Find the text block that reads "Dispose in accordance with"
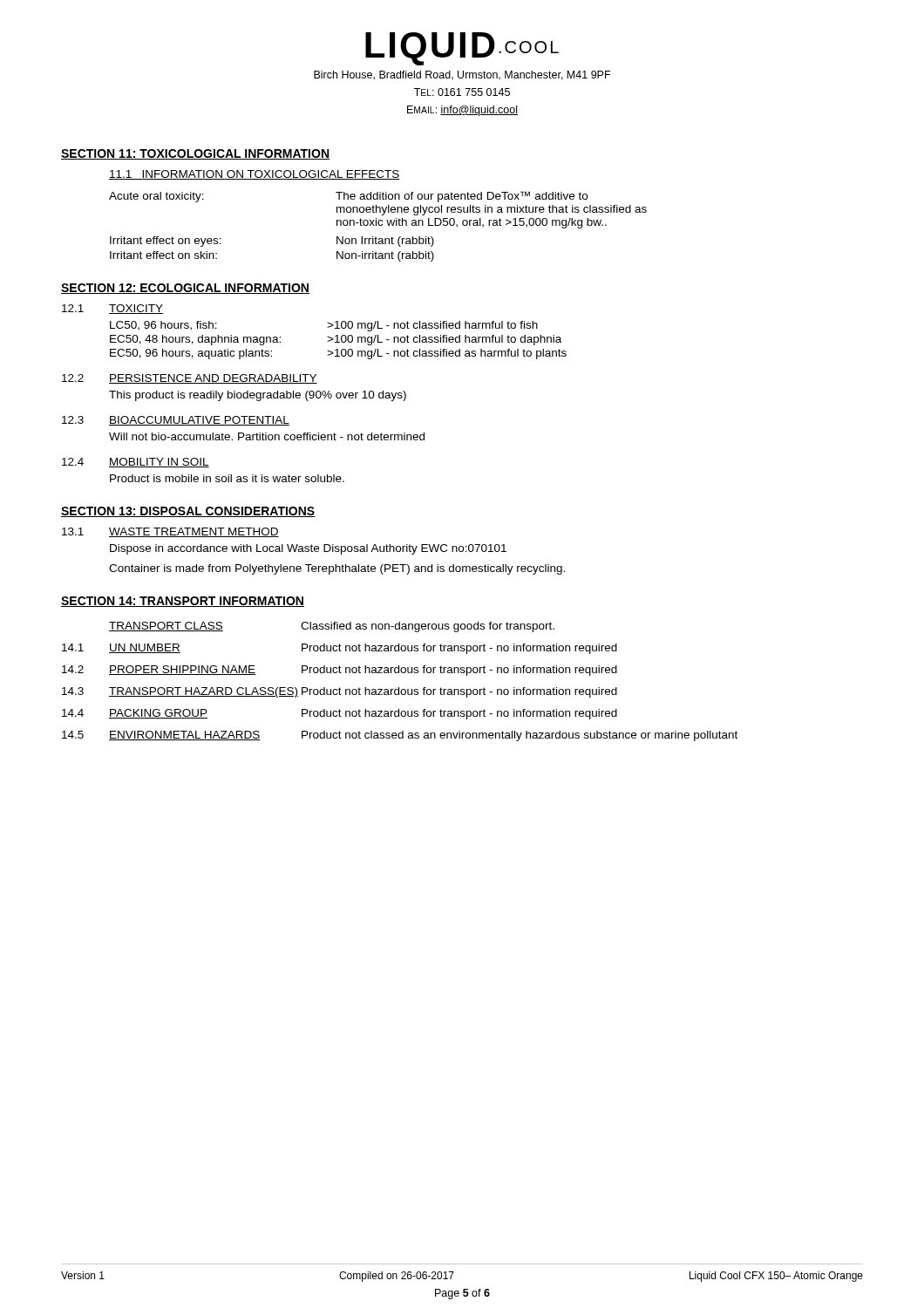Viewport: 924px width, 1308px height. click(x=308, y=548)
